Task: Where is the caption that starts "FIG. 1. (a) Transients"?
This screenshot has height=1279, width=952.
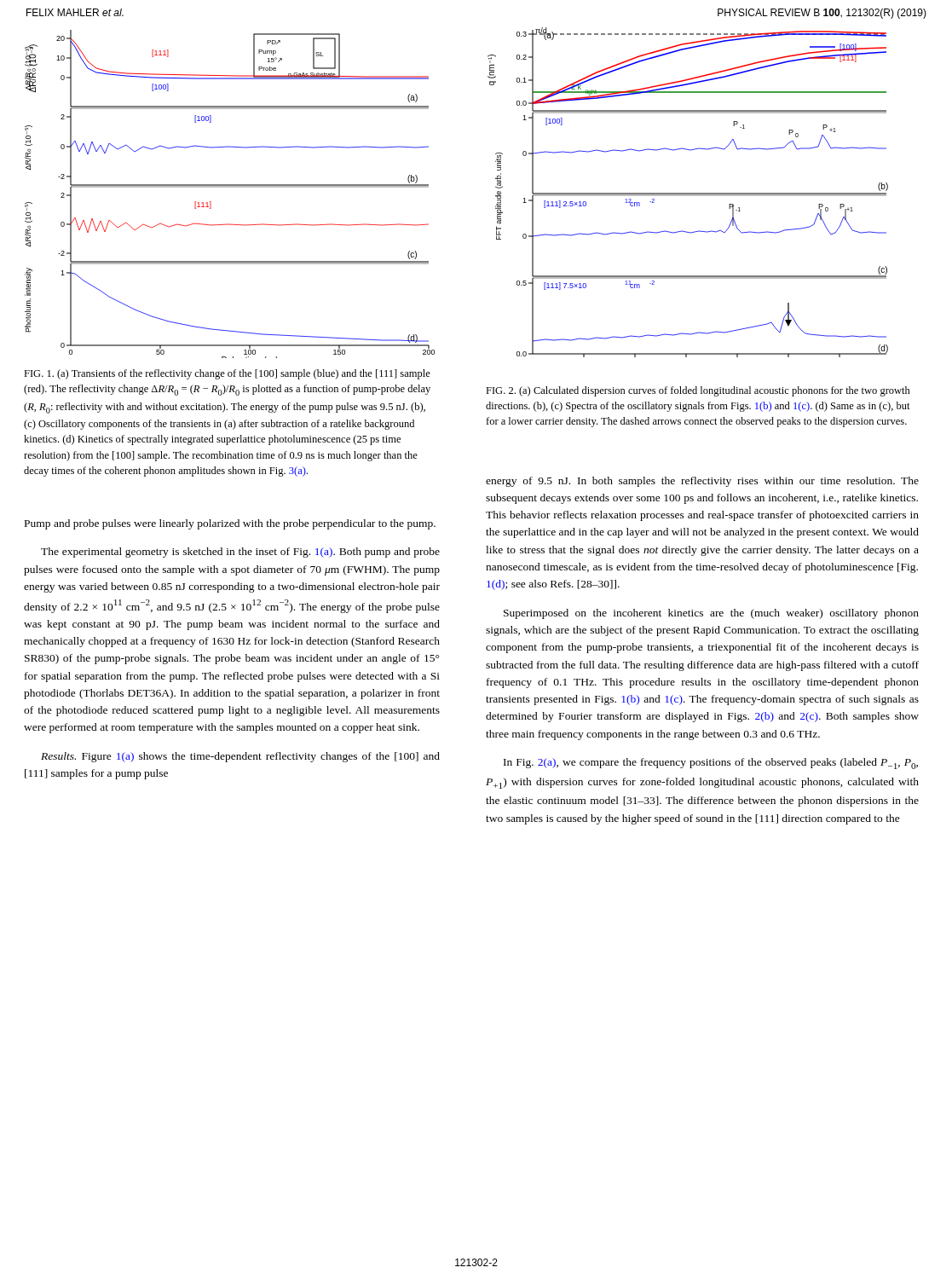Action: (232, 422)
